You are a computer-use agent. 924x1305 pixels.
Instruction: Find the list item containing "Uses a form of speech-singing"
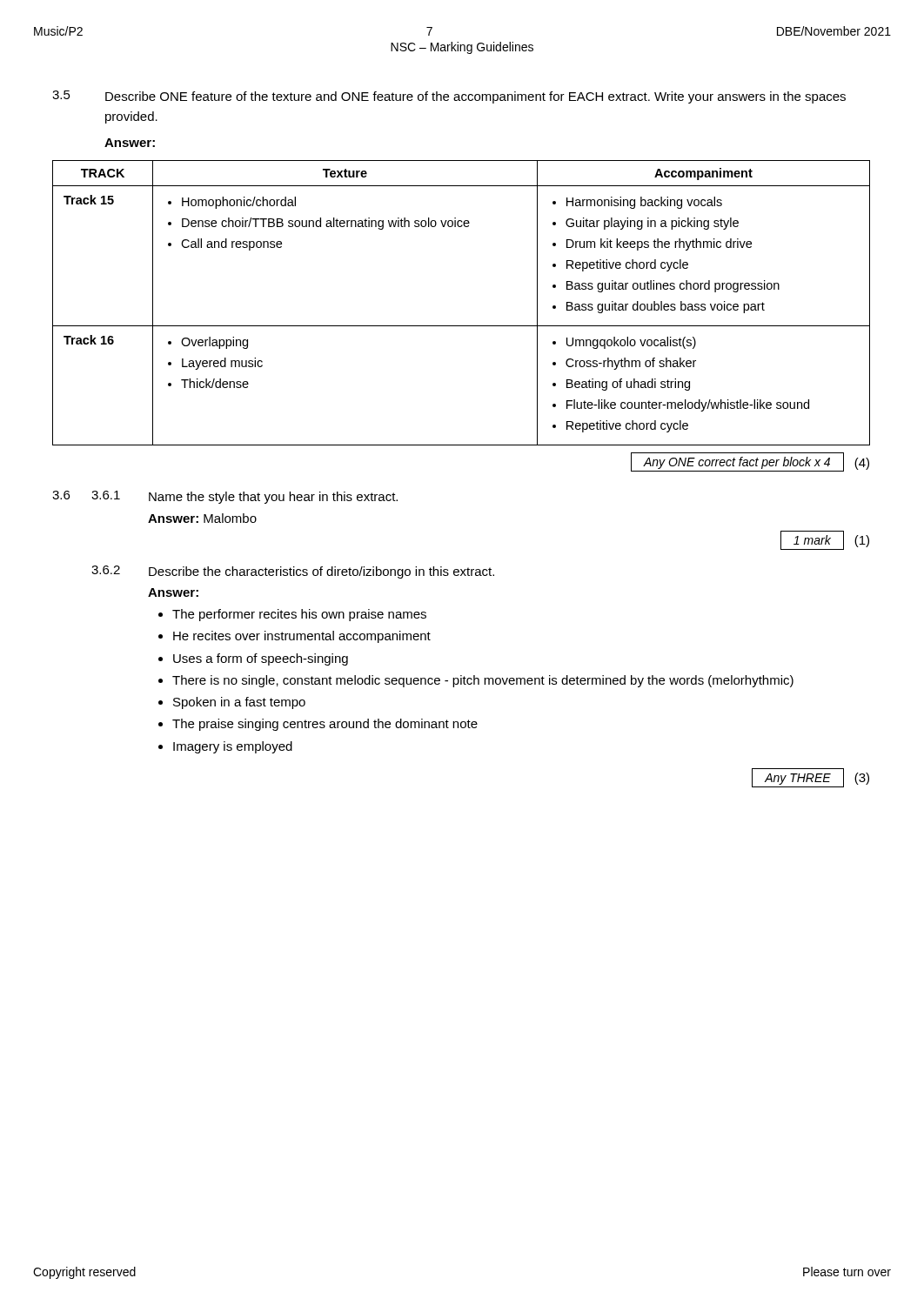pyautogui.click(x=260, y=658)
